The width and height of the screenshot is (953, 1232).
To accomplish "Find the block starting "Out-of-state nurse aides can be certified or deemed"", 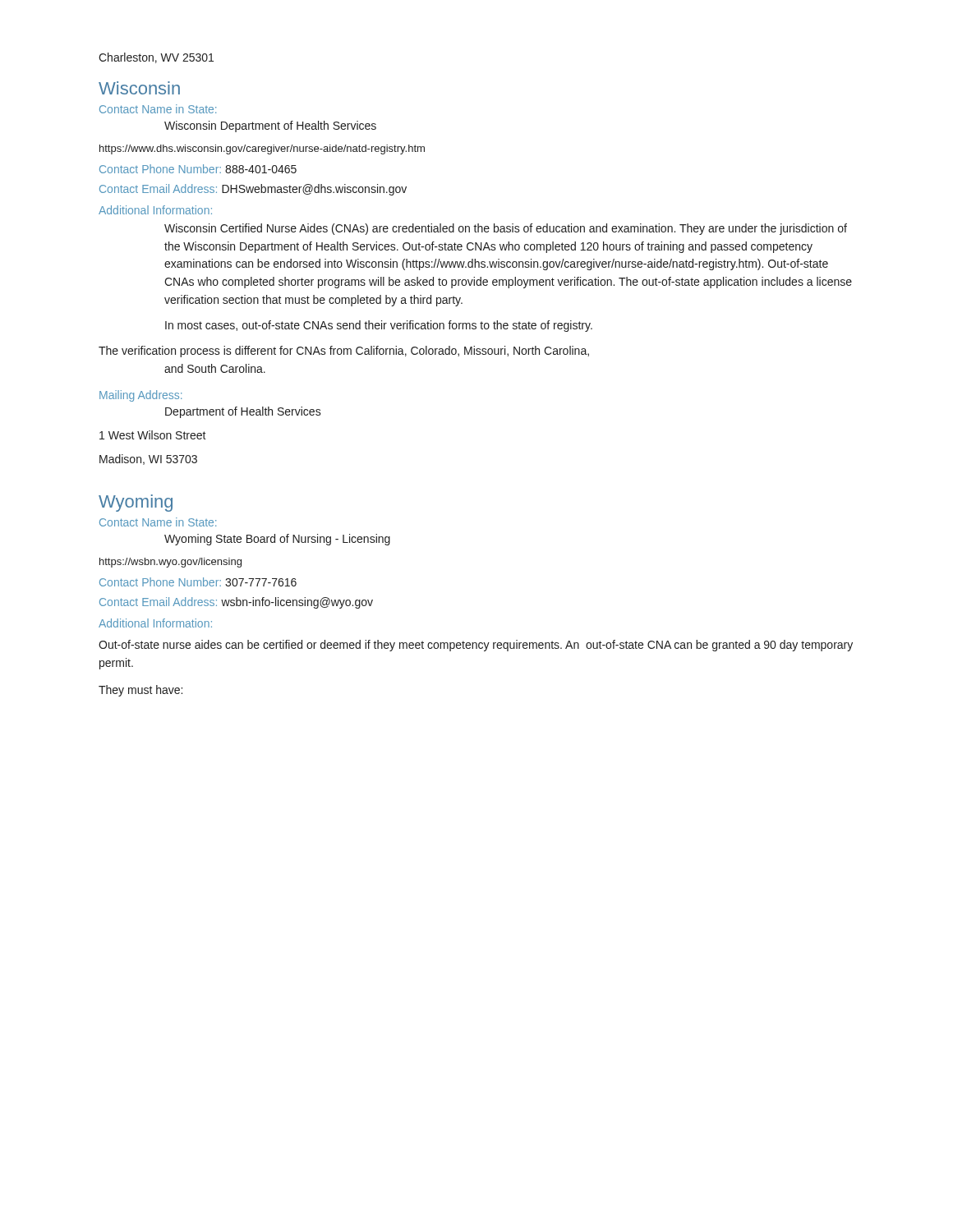I will click(x=476, y=654).
